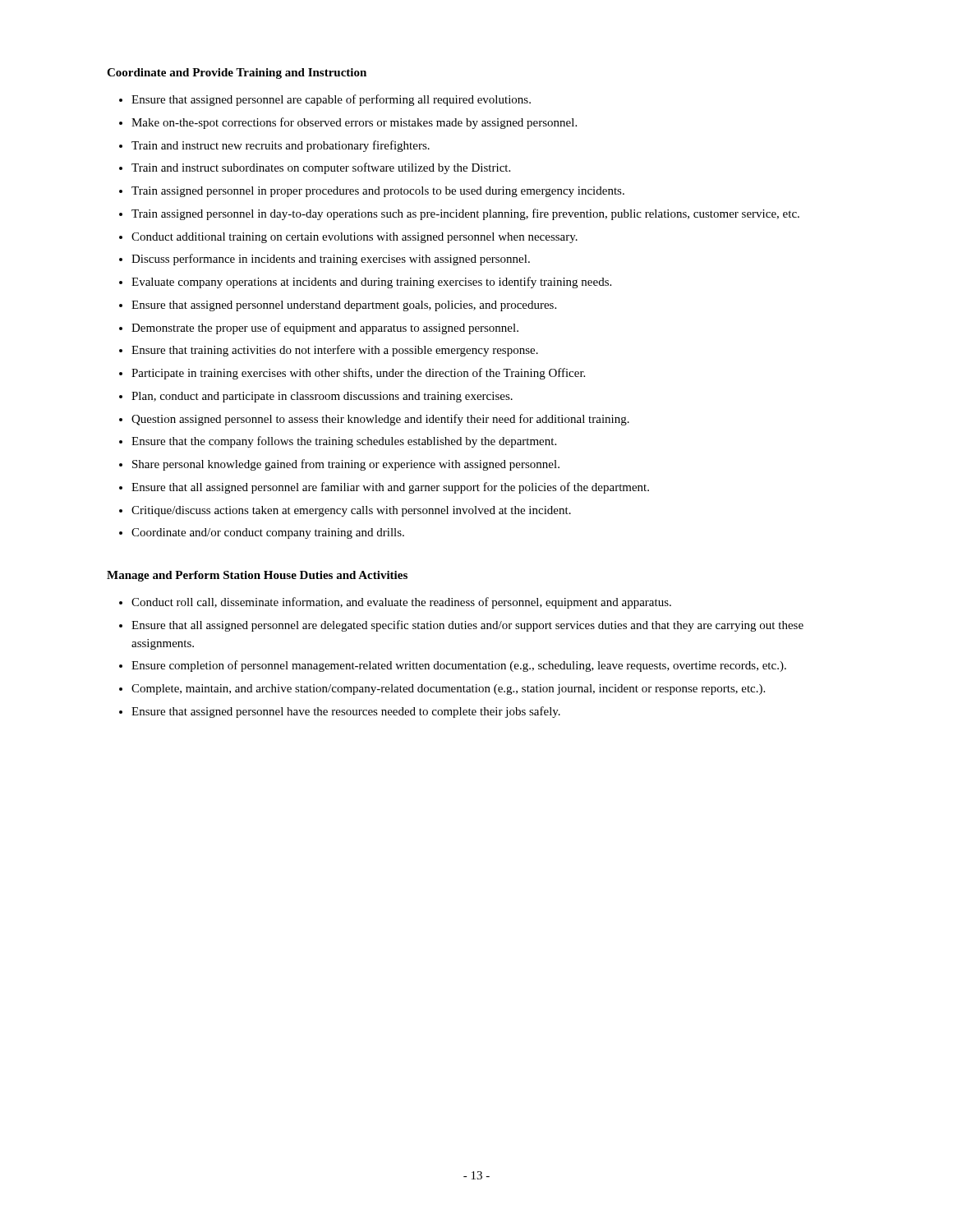Locate the section header that opens with "Coordinate and Provide Training and"
Viewport: 953px width, 1232px height.
237,72
